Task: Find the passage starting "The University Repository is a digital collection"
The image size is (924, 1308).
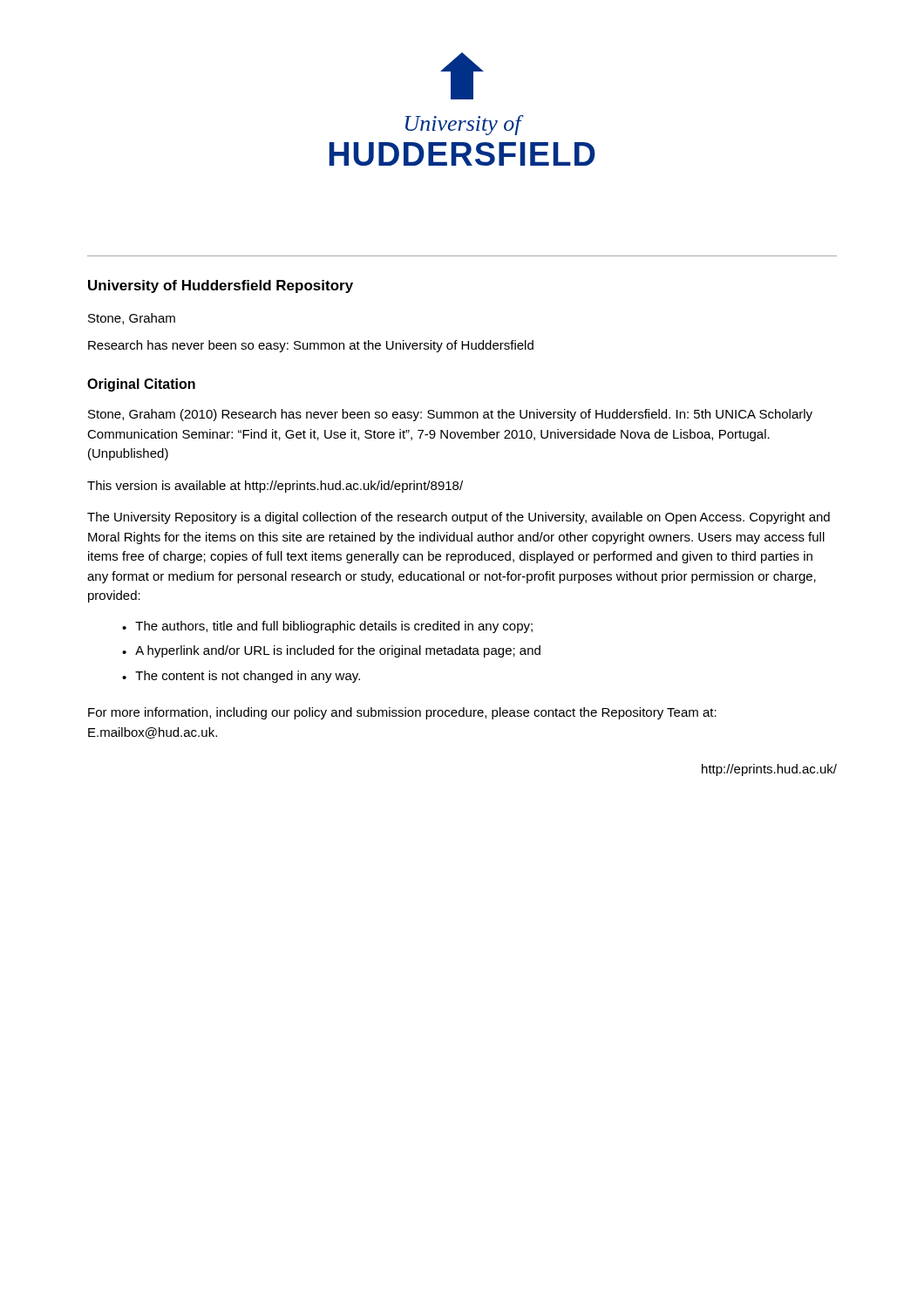Action: [x=459, y=556]
